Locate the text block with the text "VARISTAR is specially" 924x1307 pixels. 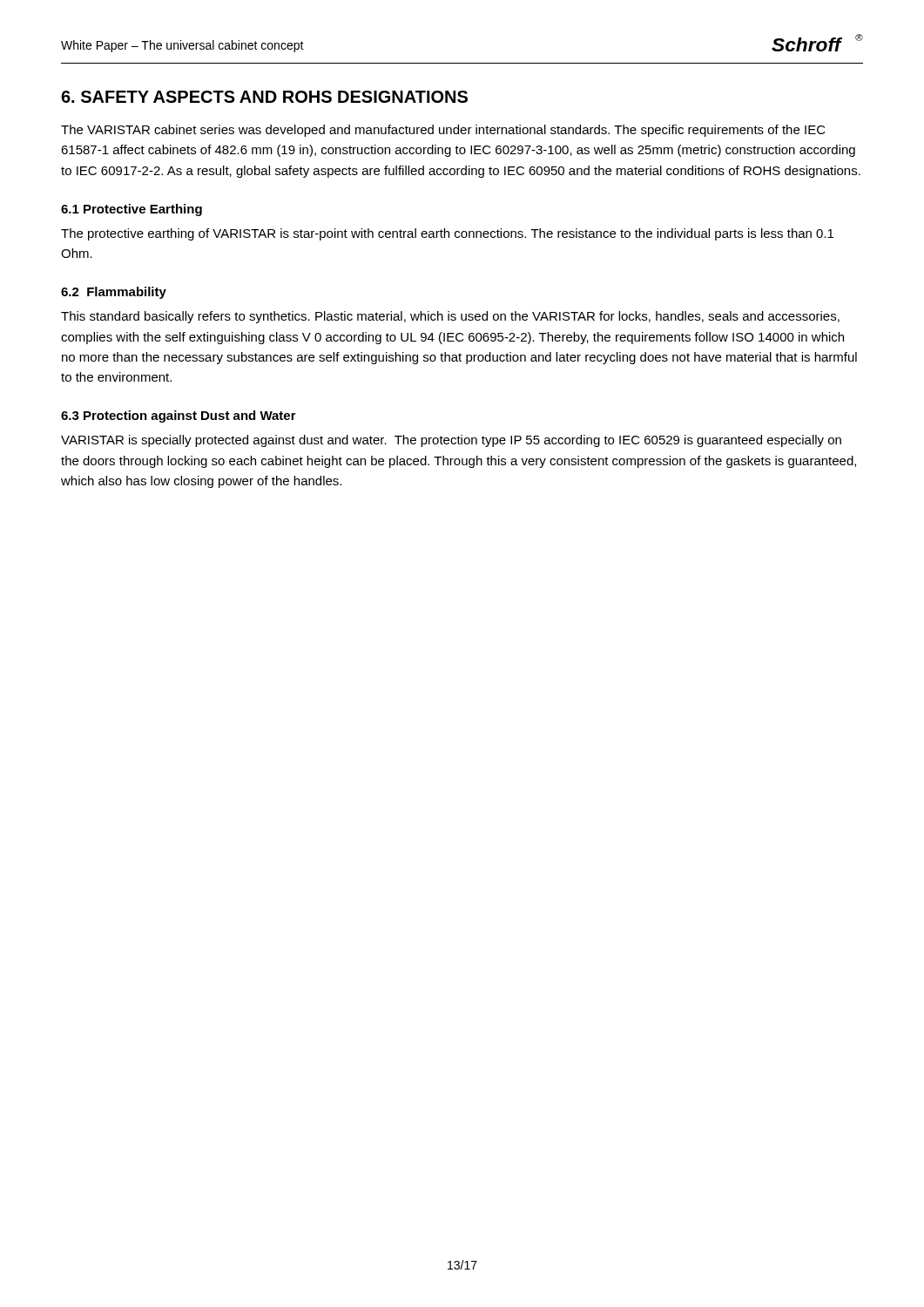tap(459, 460)
